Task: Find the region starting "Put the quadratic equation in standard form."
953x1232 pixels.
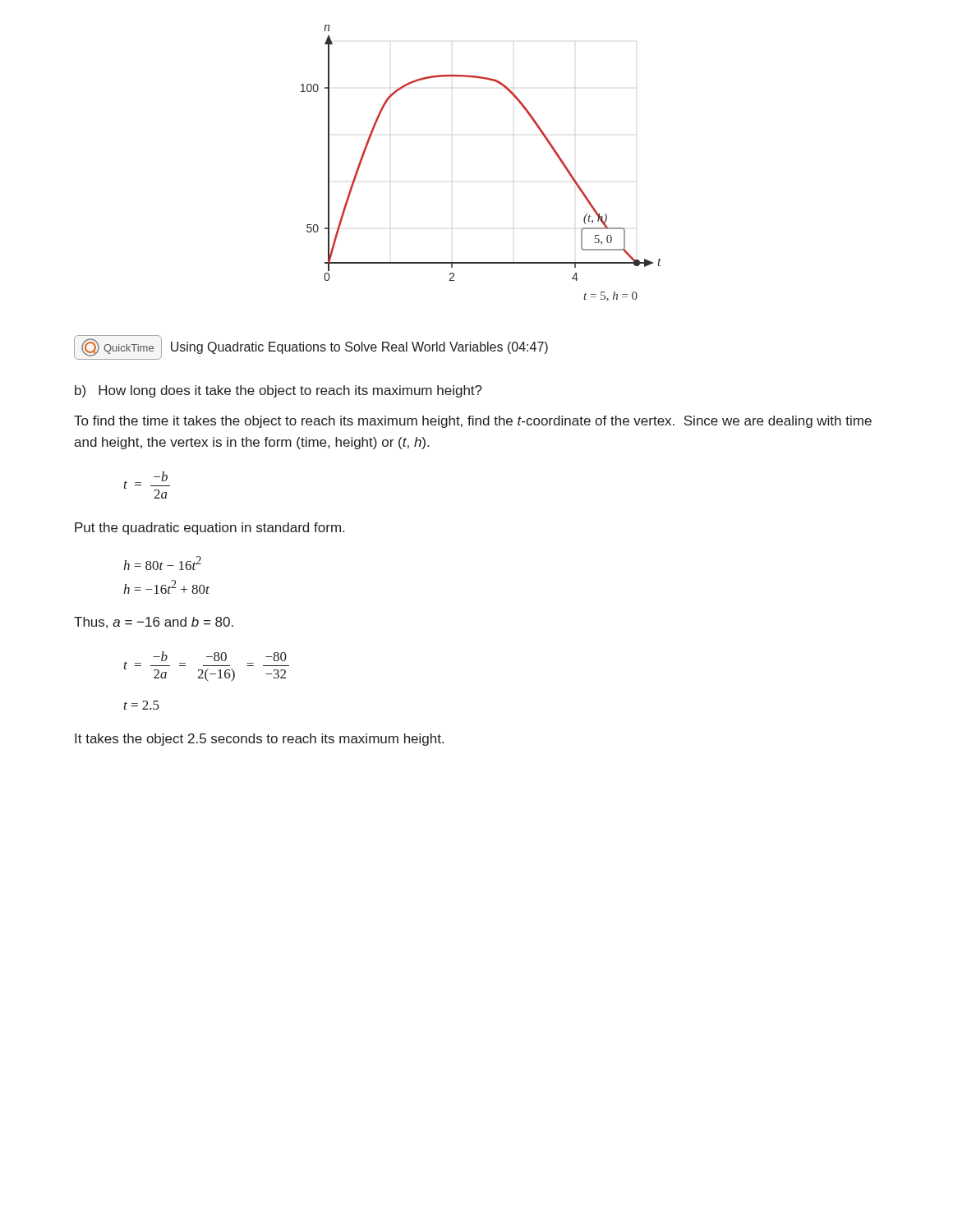Action: click(x=210, y=527)
